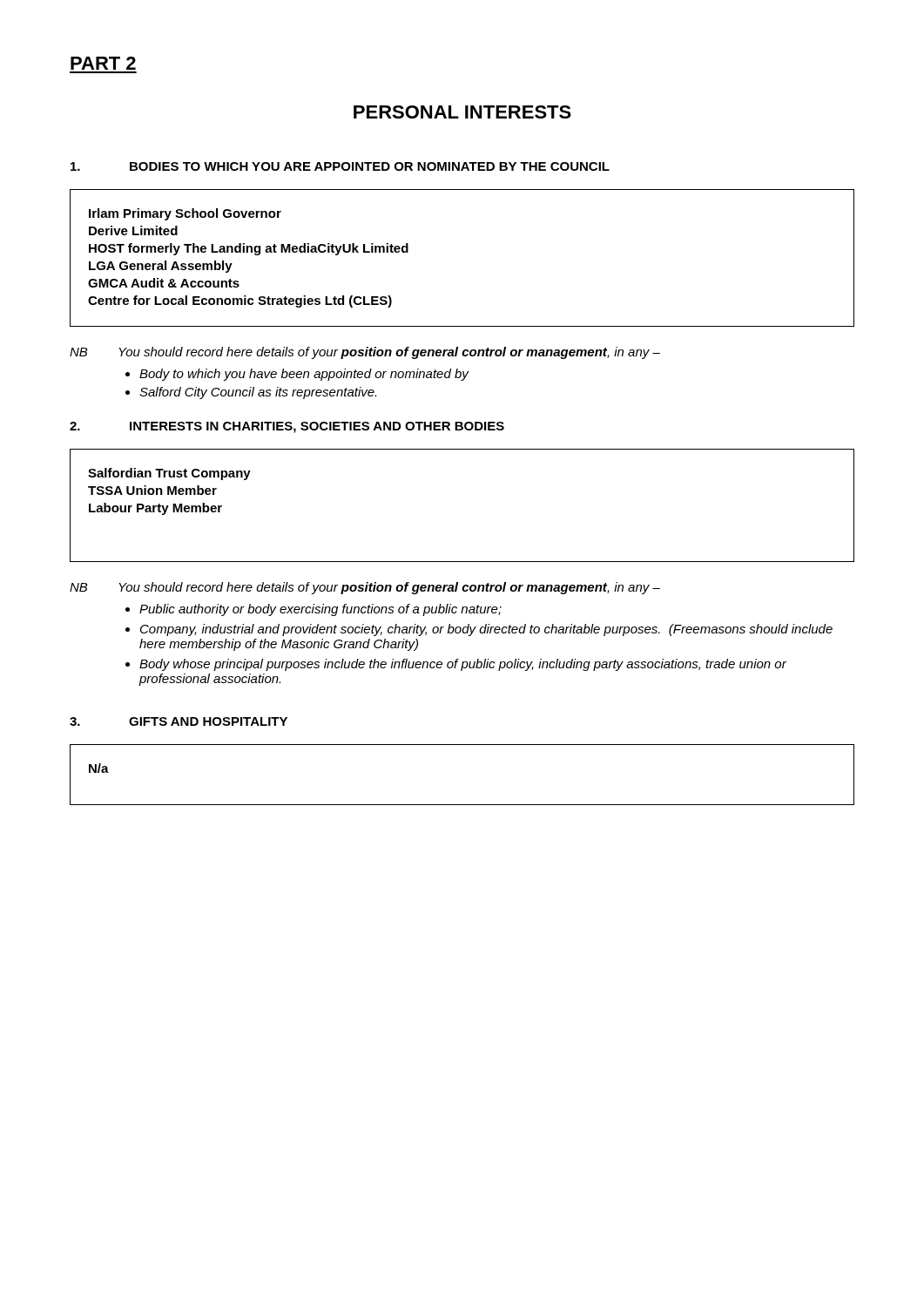
Task: Select the region starting "3. GIFTS AND"
Action: point(179,721)
